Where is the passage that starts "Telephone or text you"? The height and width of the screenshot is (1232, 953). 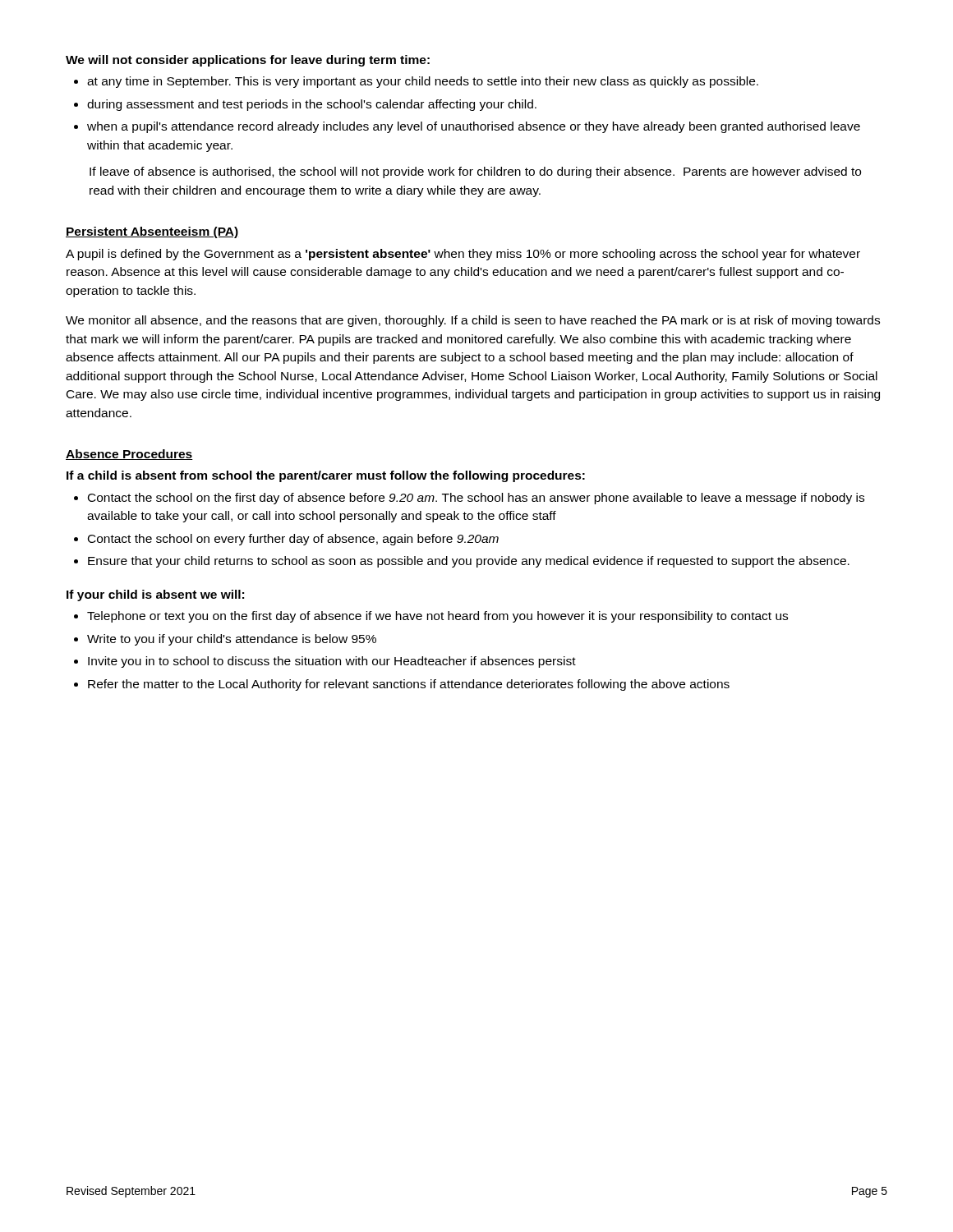tap(438, 616)
